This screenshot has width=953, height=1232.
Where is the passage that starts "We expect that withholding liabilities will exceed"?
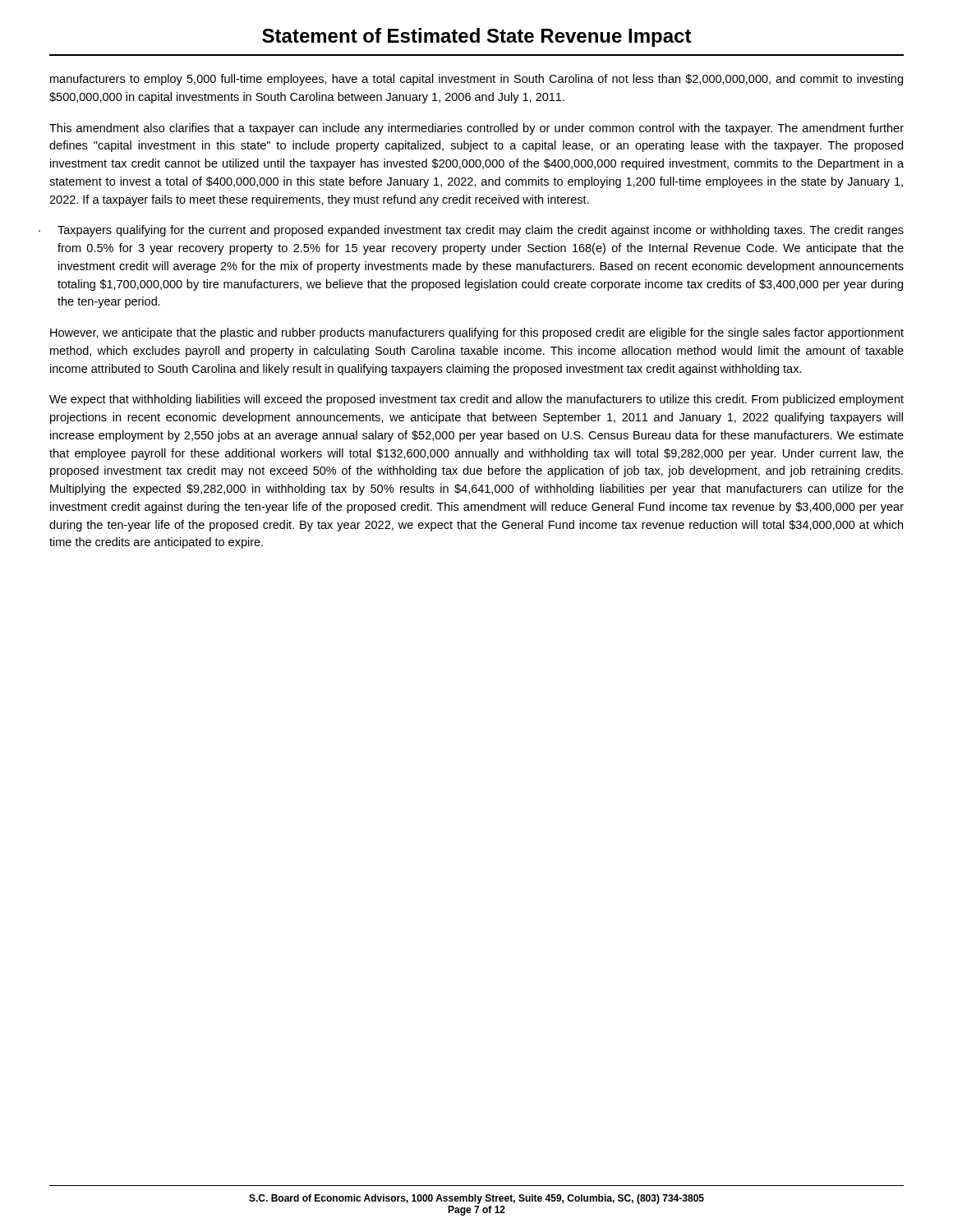point(476,471)
